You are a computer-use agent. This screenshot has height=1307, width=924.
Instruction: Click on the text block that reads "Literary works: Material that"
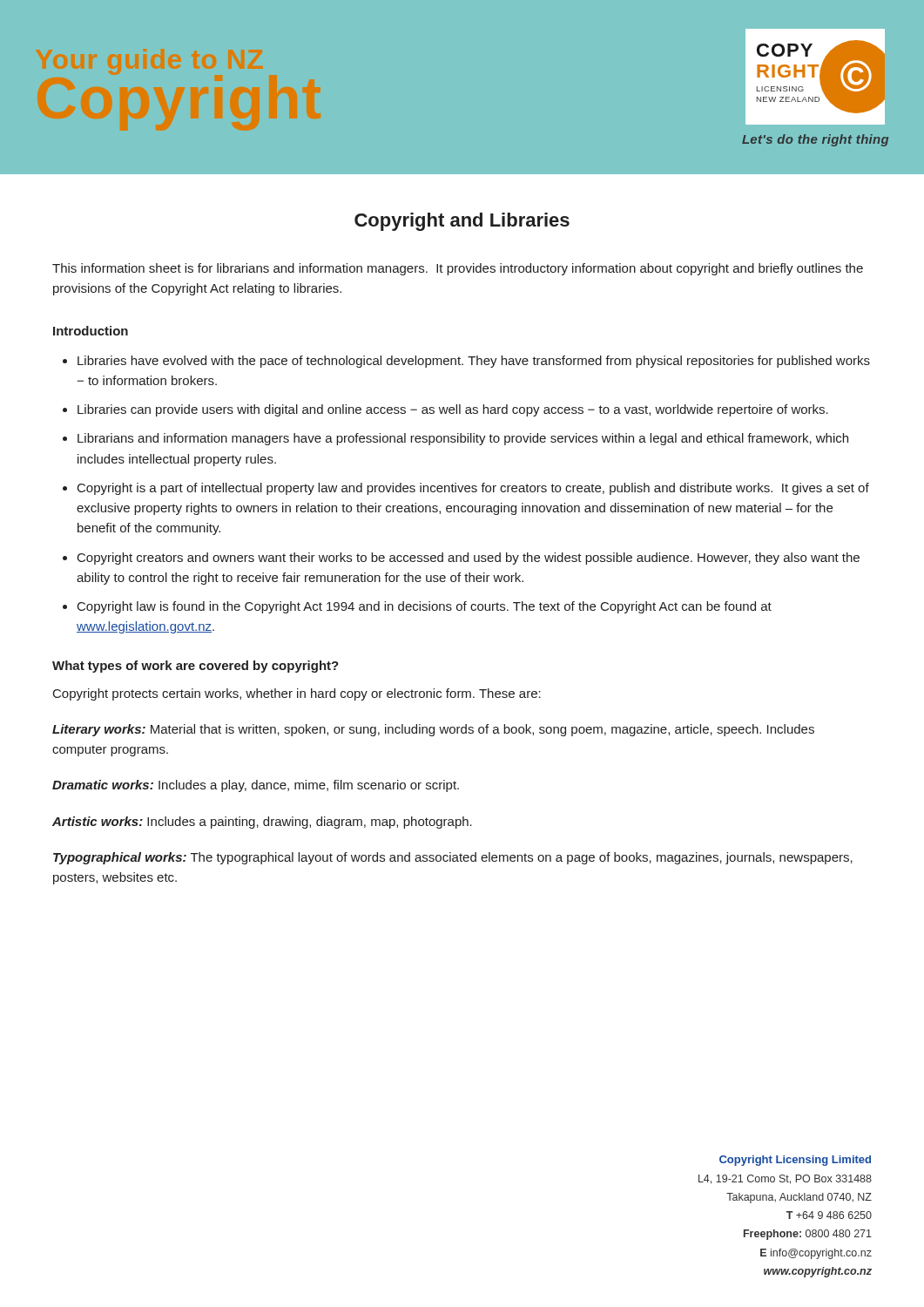[433, 739]
